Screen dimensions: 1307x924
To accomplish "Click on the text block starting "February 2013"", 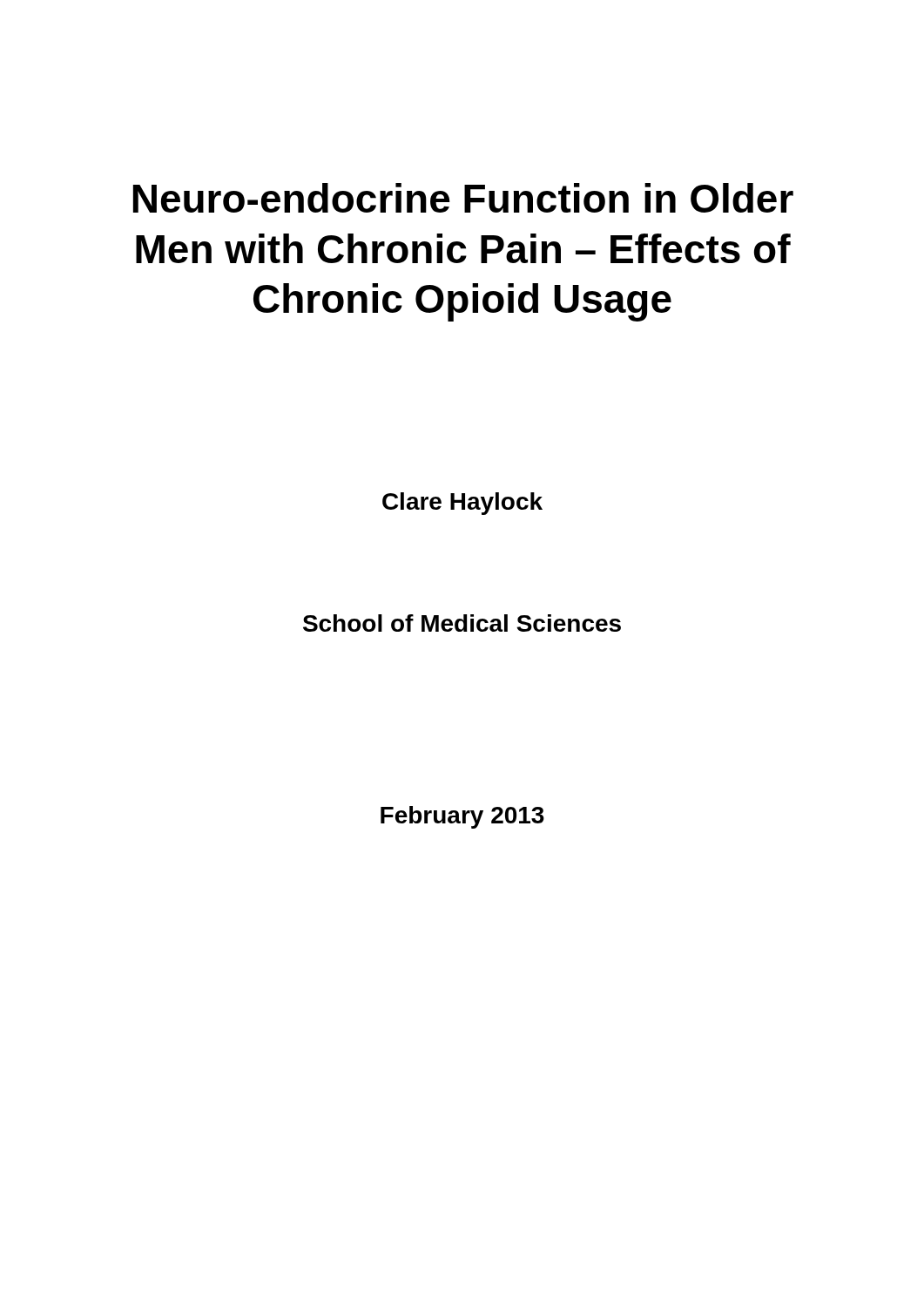I will point(462,816).
